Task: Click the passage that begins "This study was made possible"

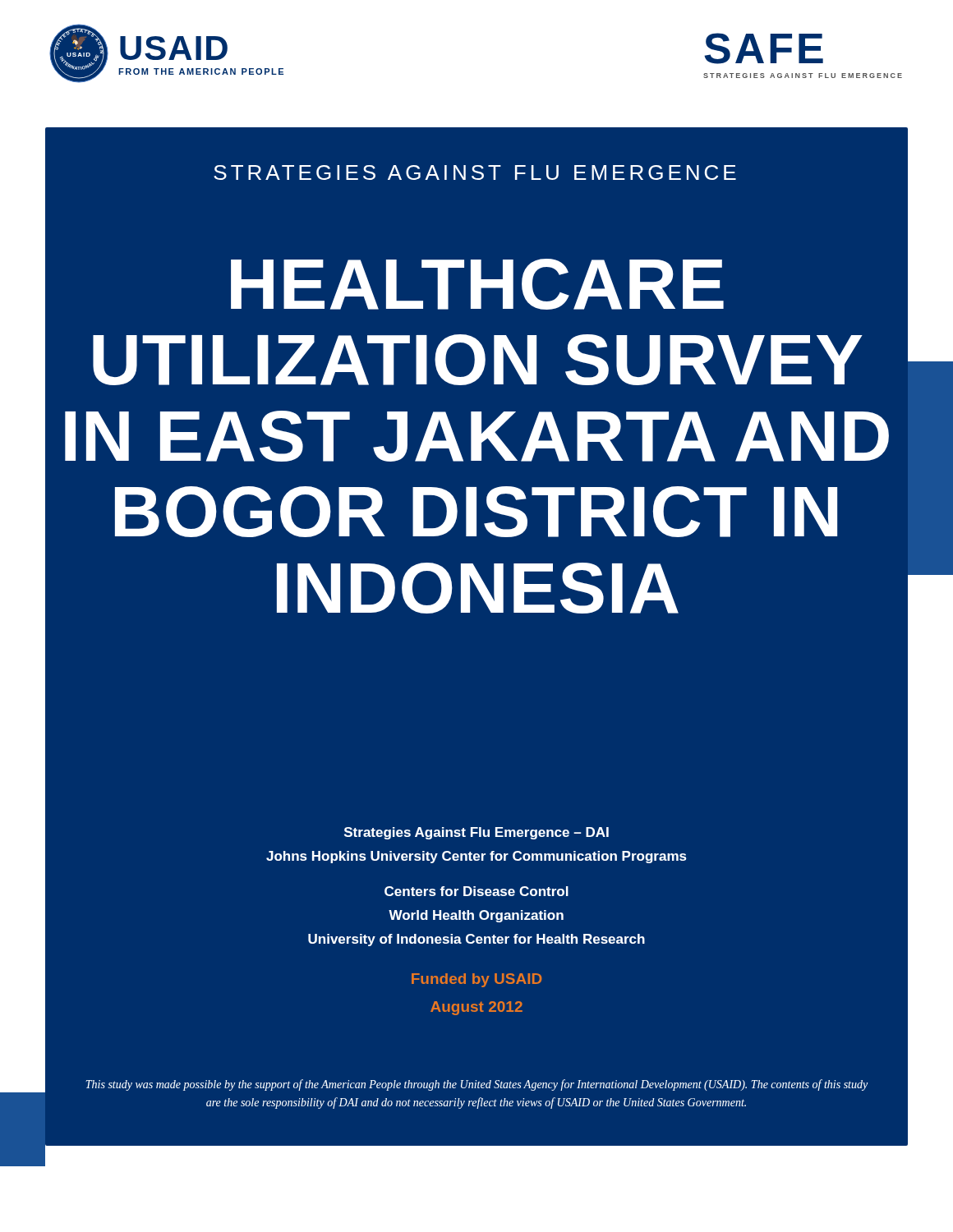Action: point(476,1094)
